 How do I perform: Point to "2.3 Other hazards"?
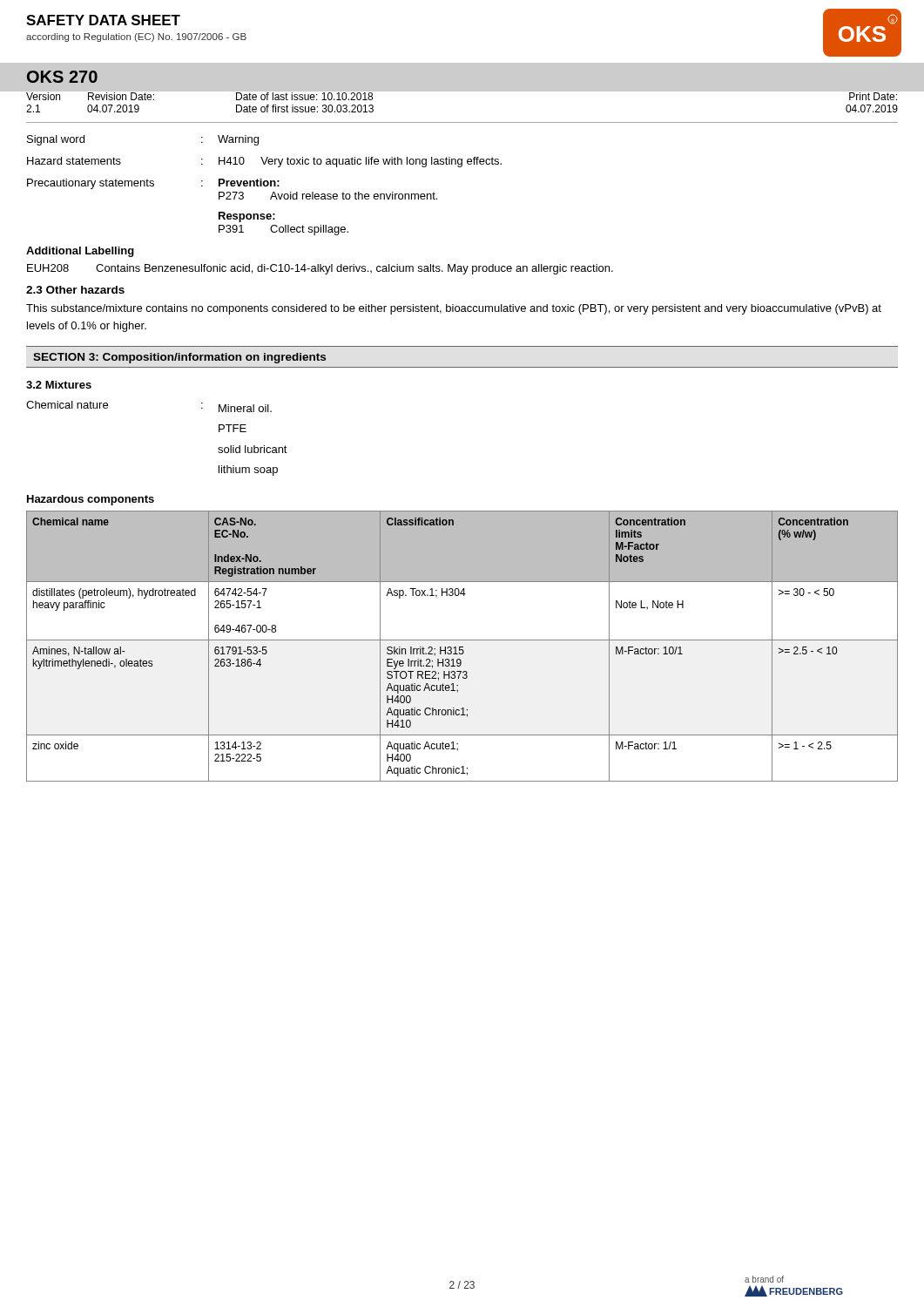coord(75,290)
